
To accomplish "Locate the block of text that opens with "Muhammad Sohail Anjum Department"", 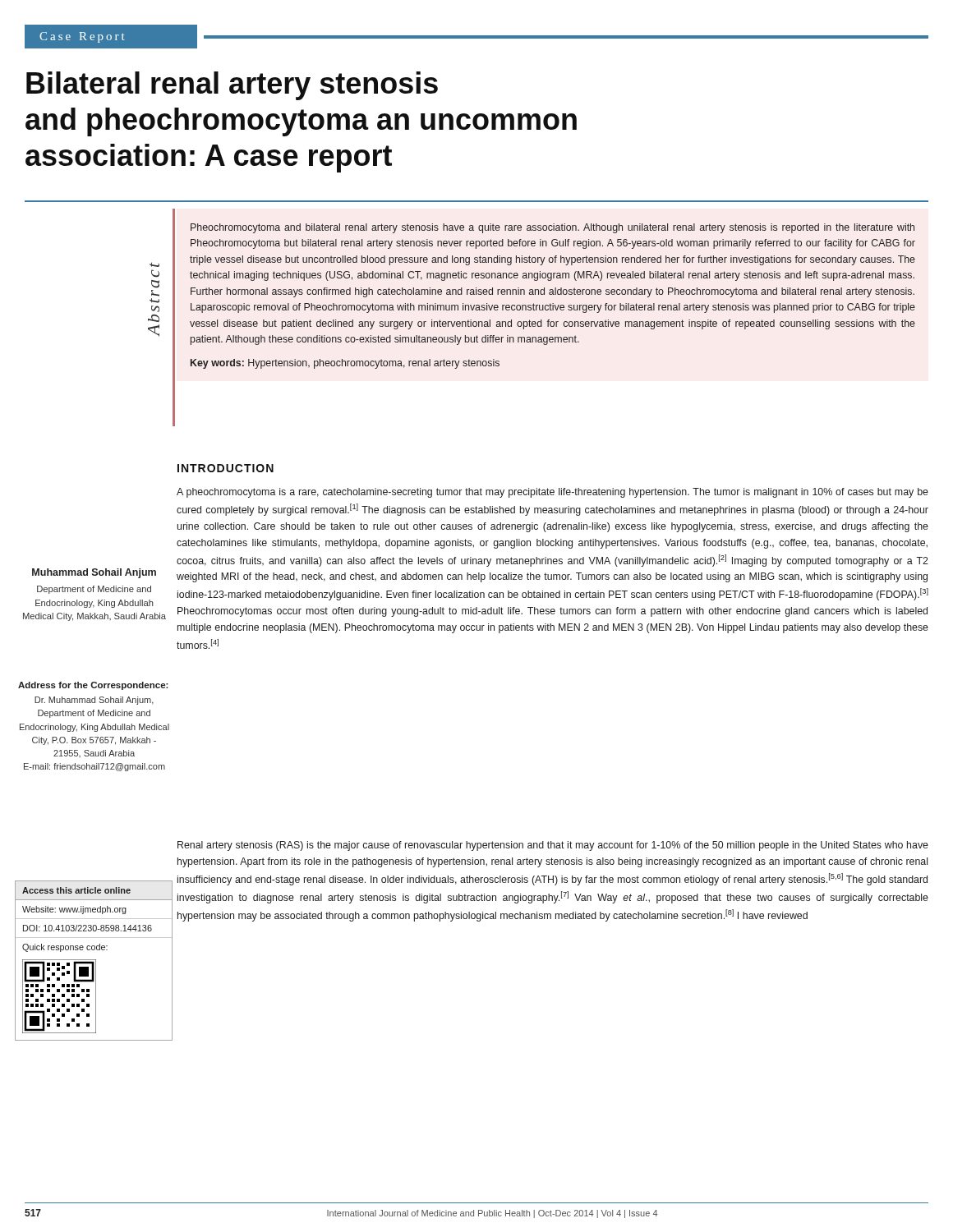I will (x=94, y=595).
